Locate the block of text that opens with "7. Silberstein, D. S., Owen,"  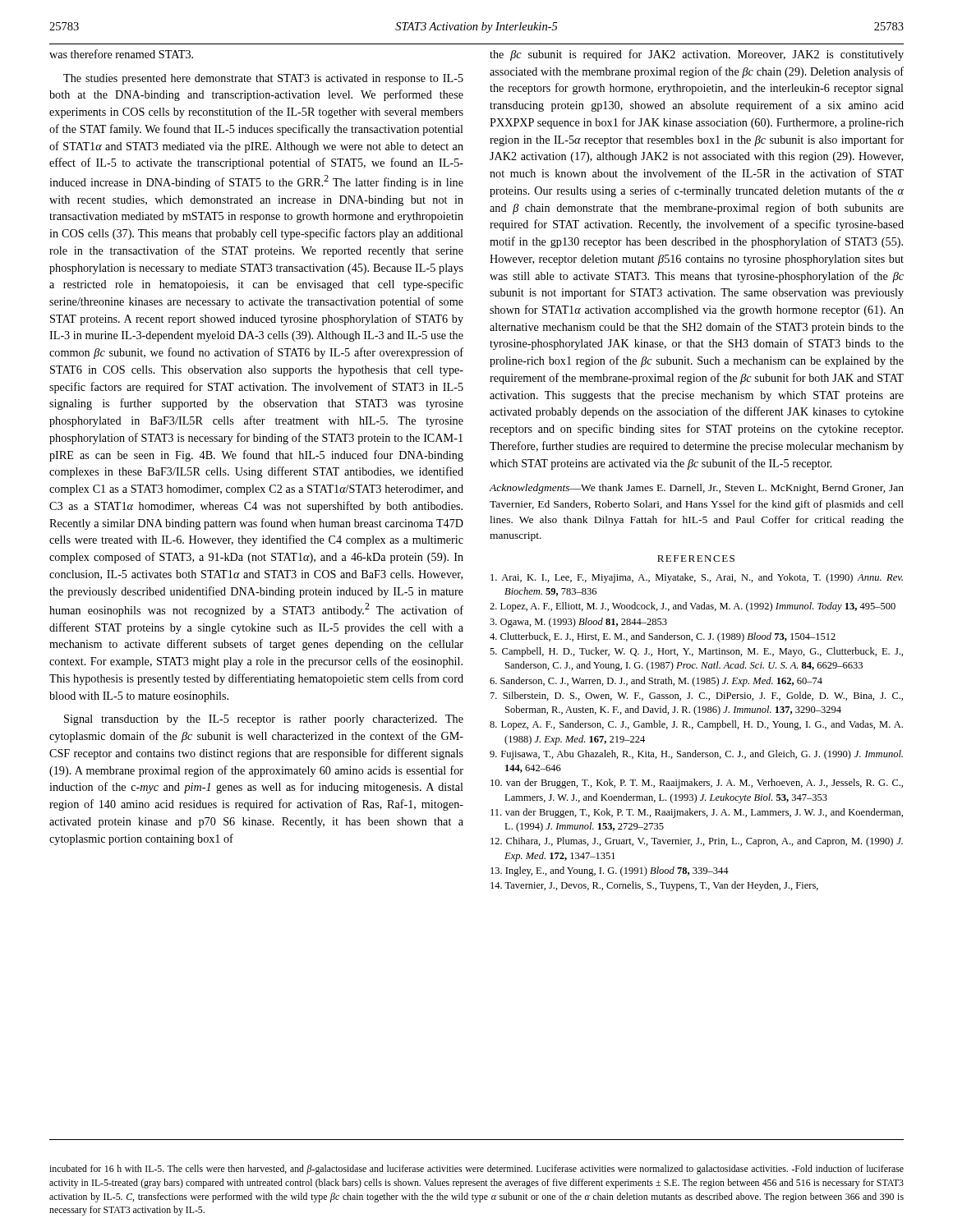[697, 703]
